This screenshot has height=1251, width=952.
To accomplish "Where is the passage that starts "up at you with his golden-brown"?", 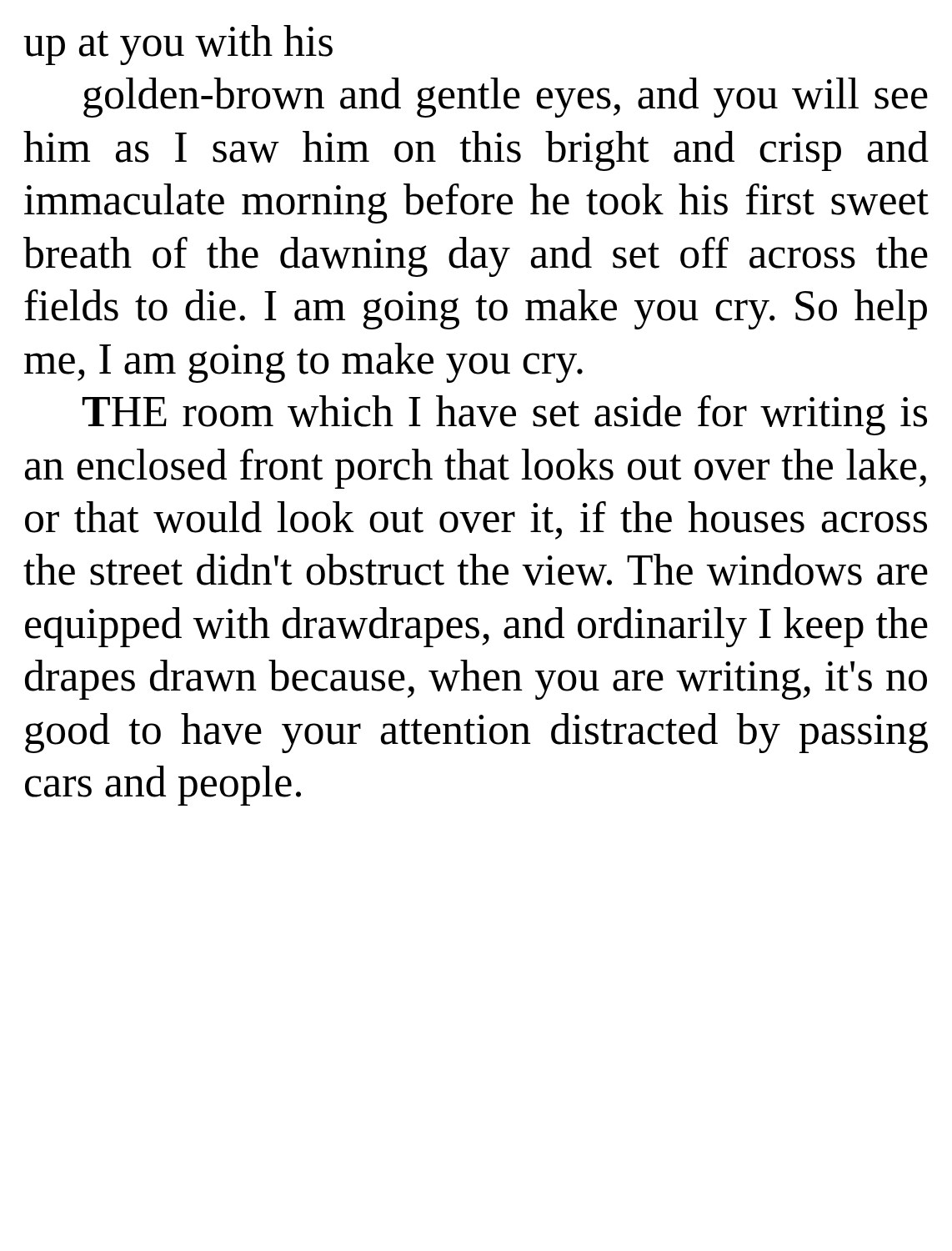I will 476,412.
